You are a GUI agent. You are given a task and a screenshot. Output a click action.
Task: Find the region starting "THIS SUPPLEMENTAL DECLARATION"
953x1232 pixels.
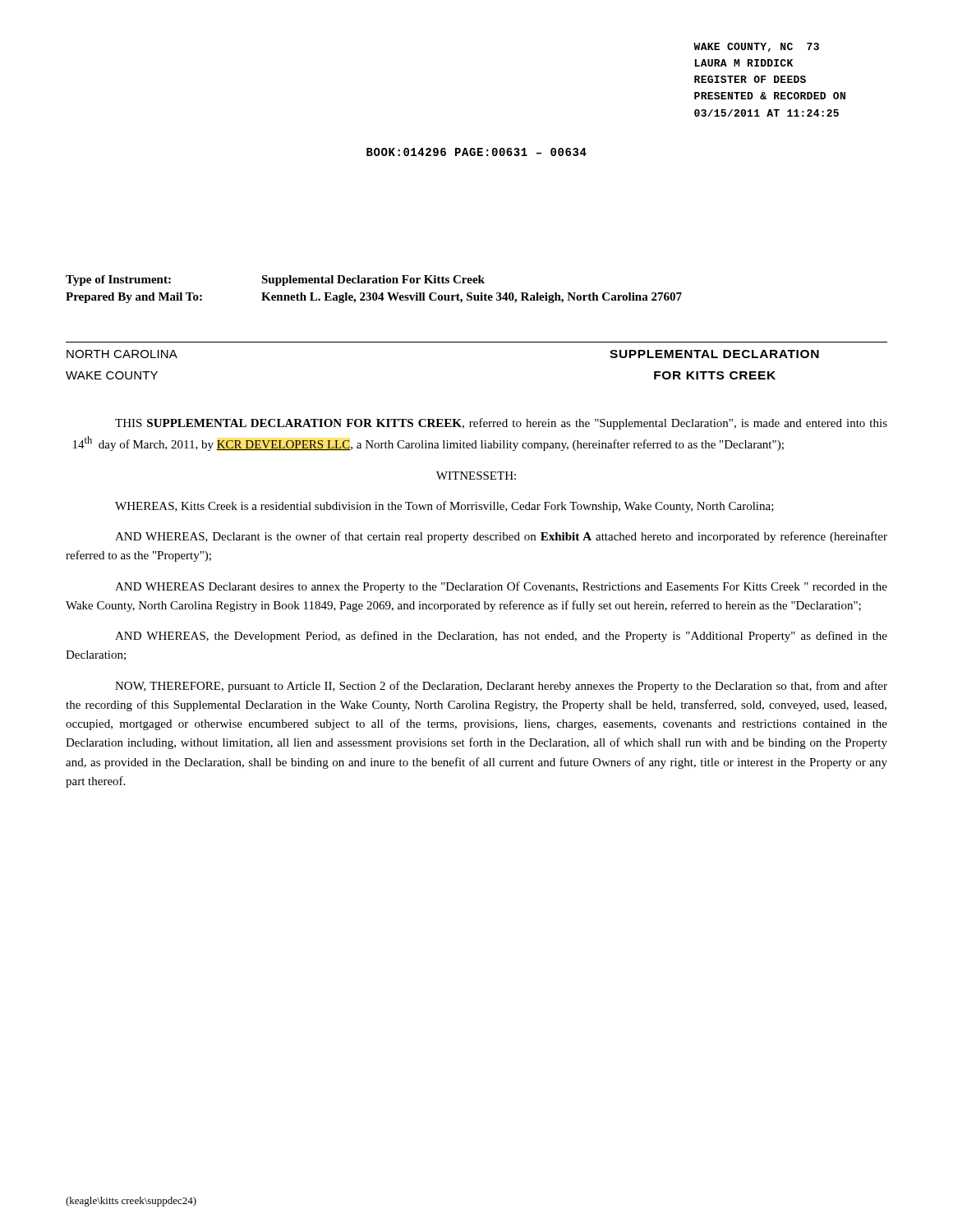click(x=476, y=434)
